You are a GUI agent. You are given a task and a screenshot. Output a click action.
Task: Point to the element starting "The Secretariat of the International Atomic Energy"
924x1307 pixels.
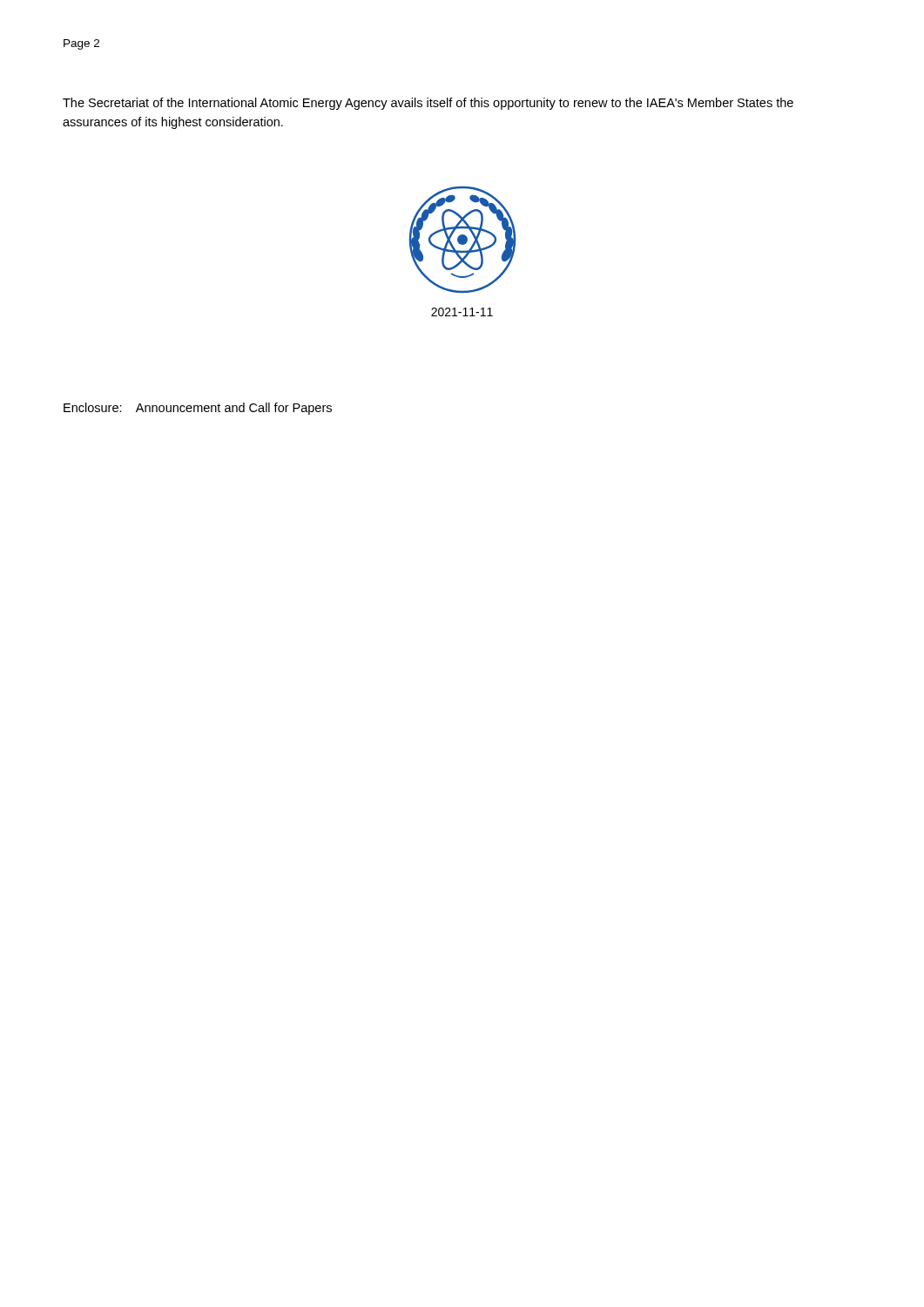pyautogui.click(x=428, y=112)
